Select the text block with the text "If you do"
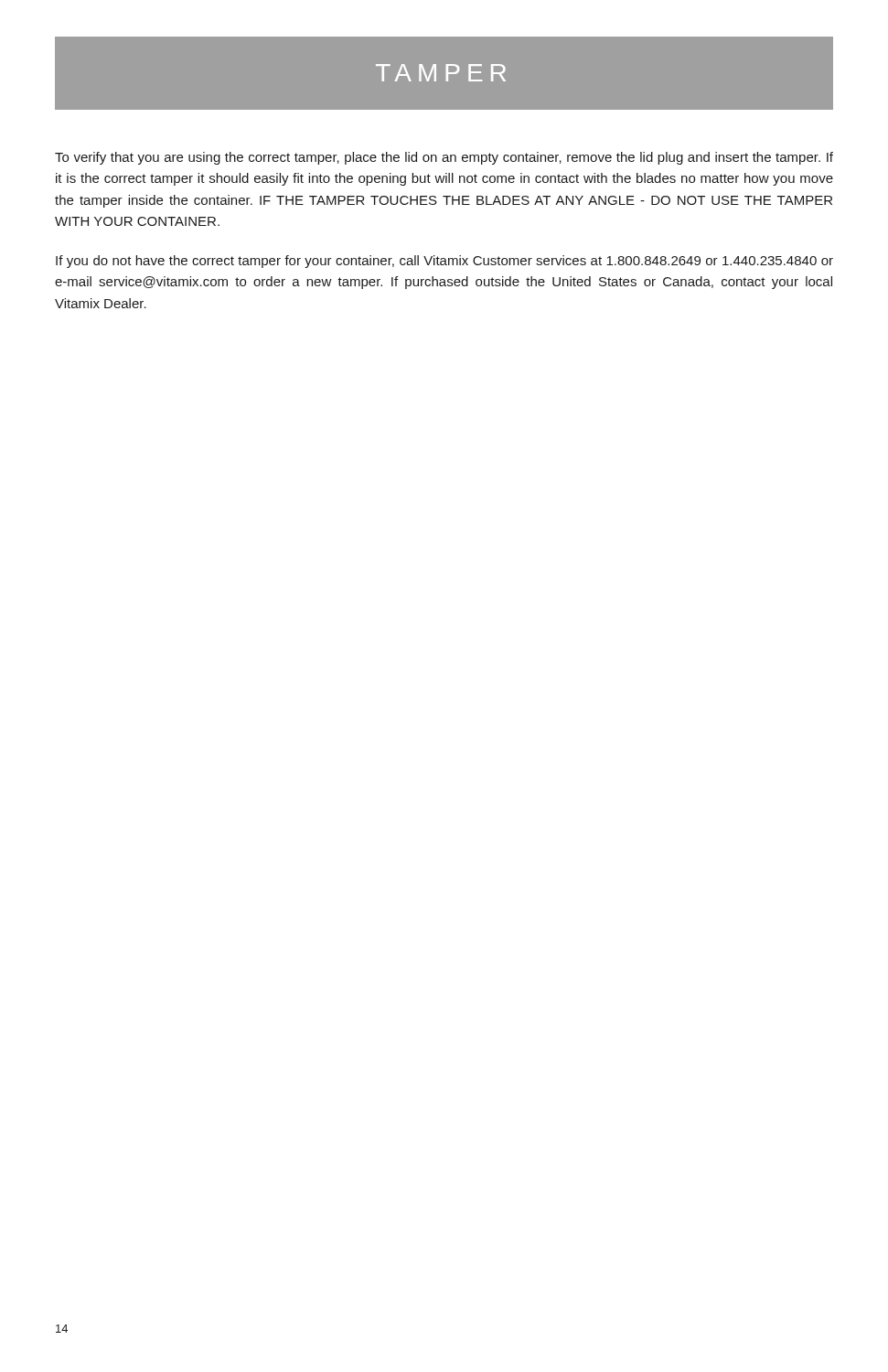The image size is (888, 1372). click(x=444, y=281)
